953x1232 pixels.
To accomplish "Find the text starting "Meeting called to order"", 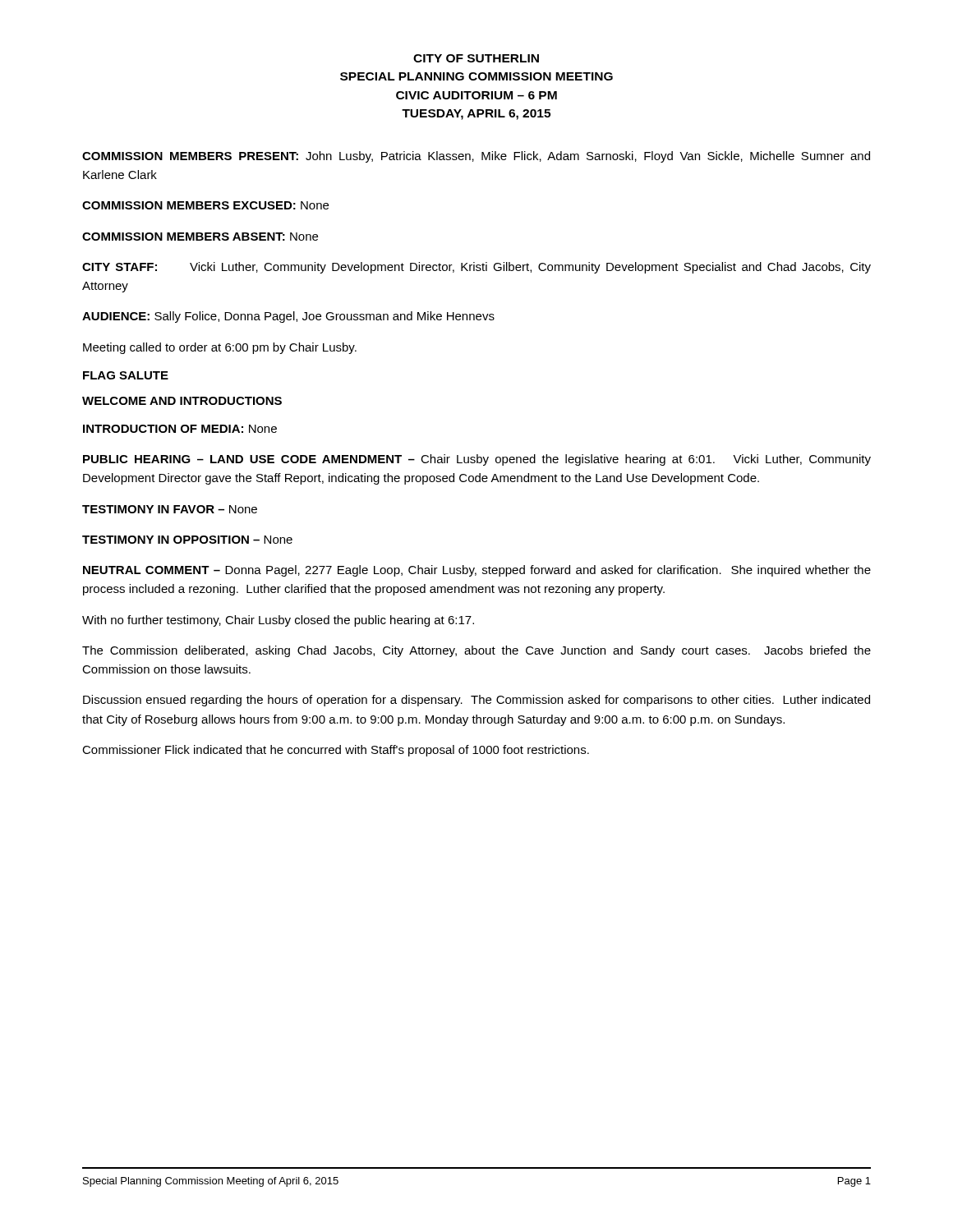I will pos(220,347).
